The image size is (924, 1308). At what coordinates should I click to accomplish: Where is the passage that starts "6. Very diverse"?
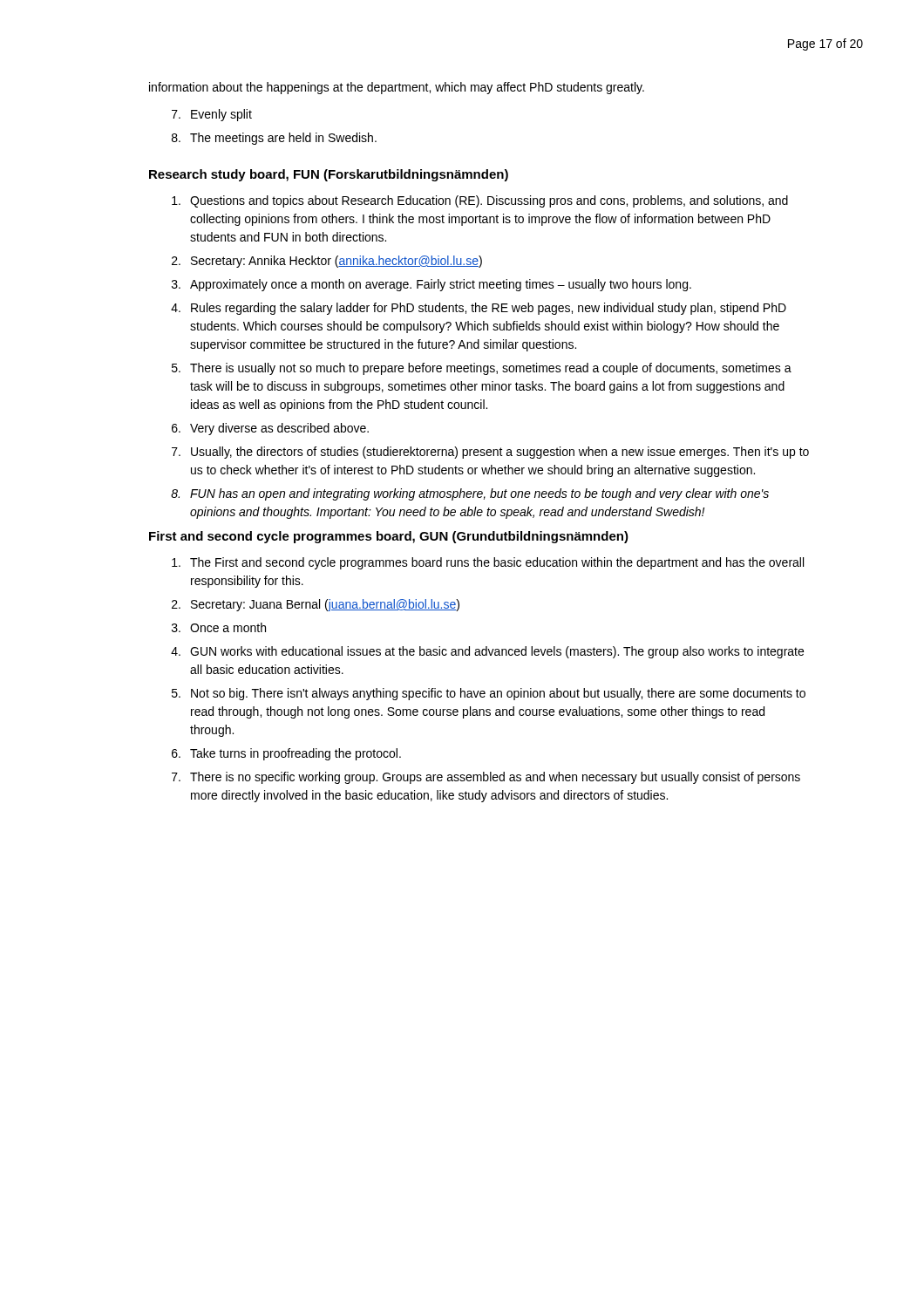270,429
